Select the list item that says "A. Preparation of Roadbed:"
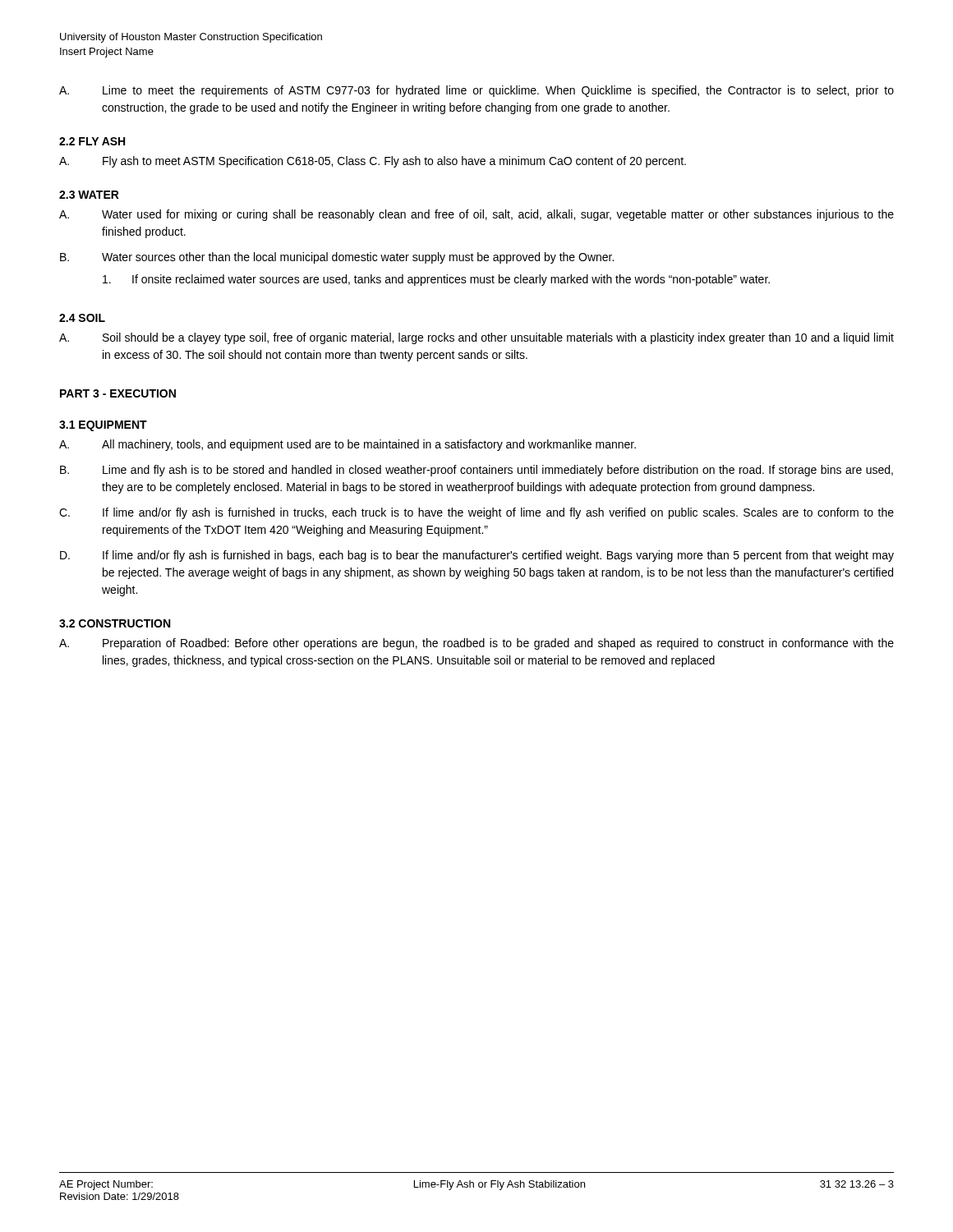This screenshot has height=1232, width=953. (x=476, y=652)
